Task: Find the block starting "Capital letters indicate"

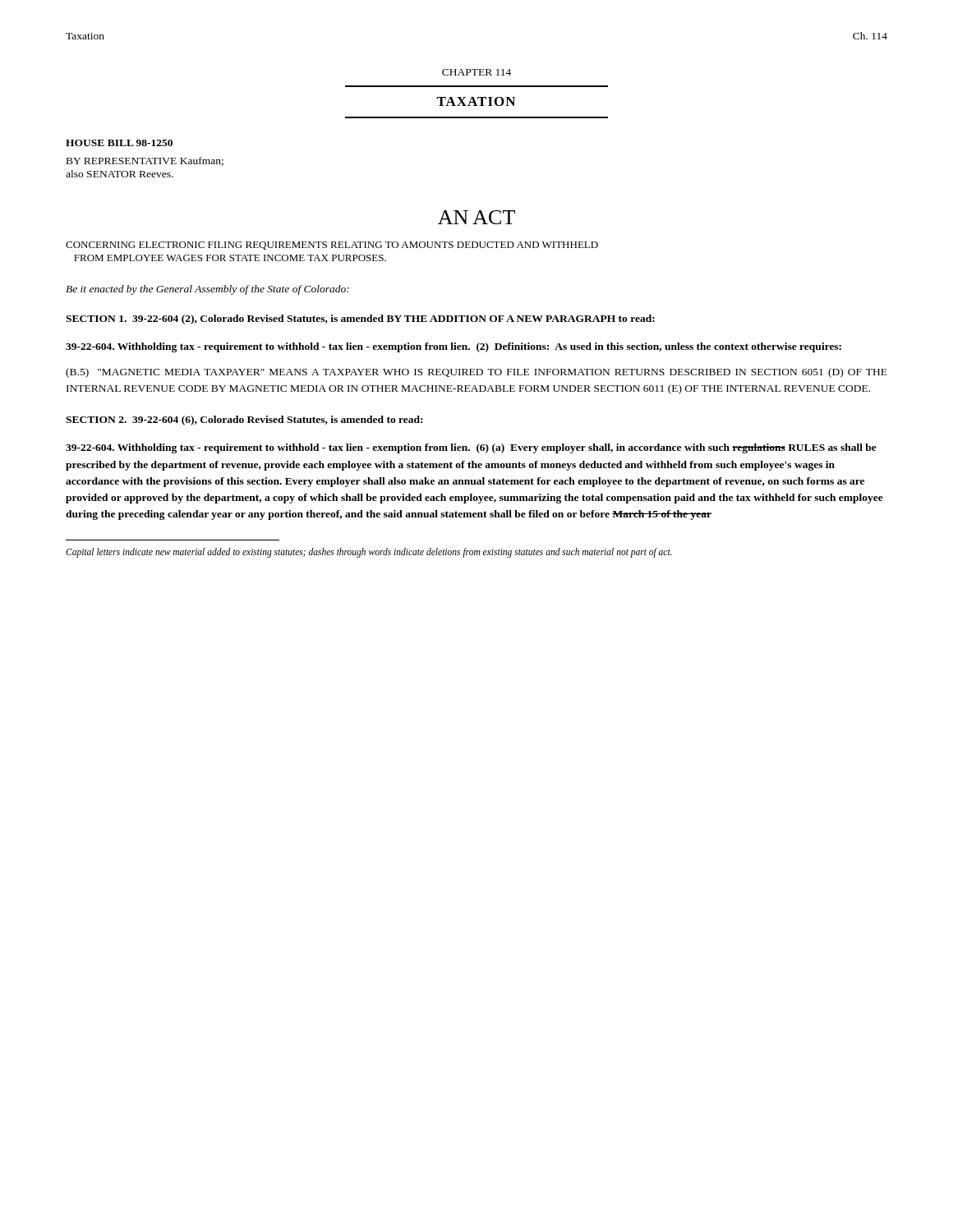Action: (369, 552)
